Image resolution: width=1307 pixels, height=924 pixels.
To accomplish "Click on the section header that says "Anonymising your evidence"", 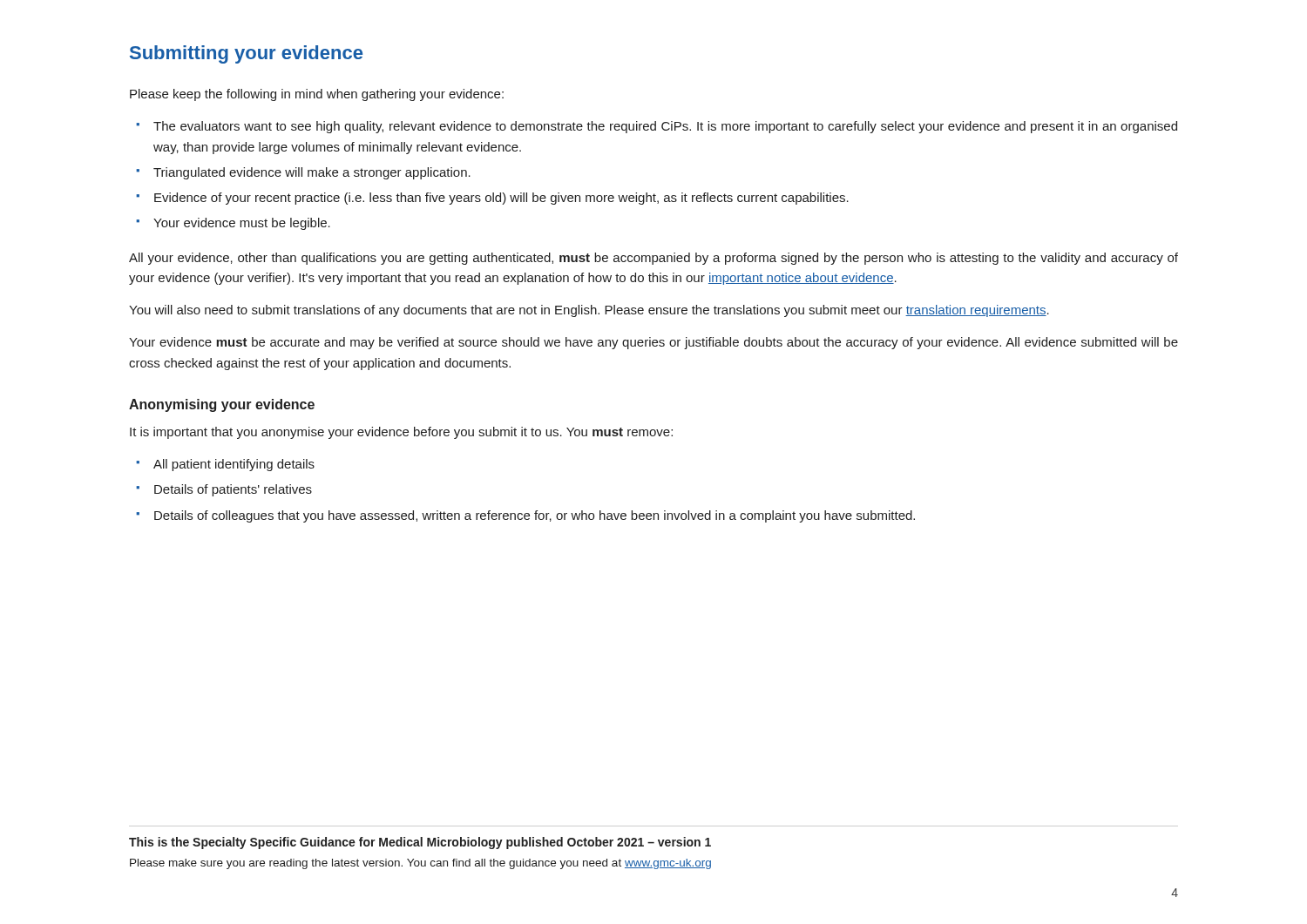I will [222, 404].
